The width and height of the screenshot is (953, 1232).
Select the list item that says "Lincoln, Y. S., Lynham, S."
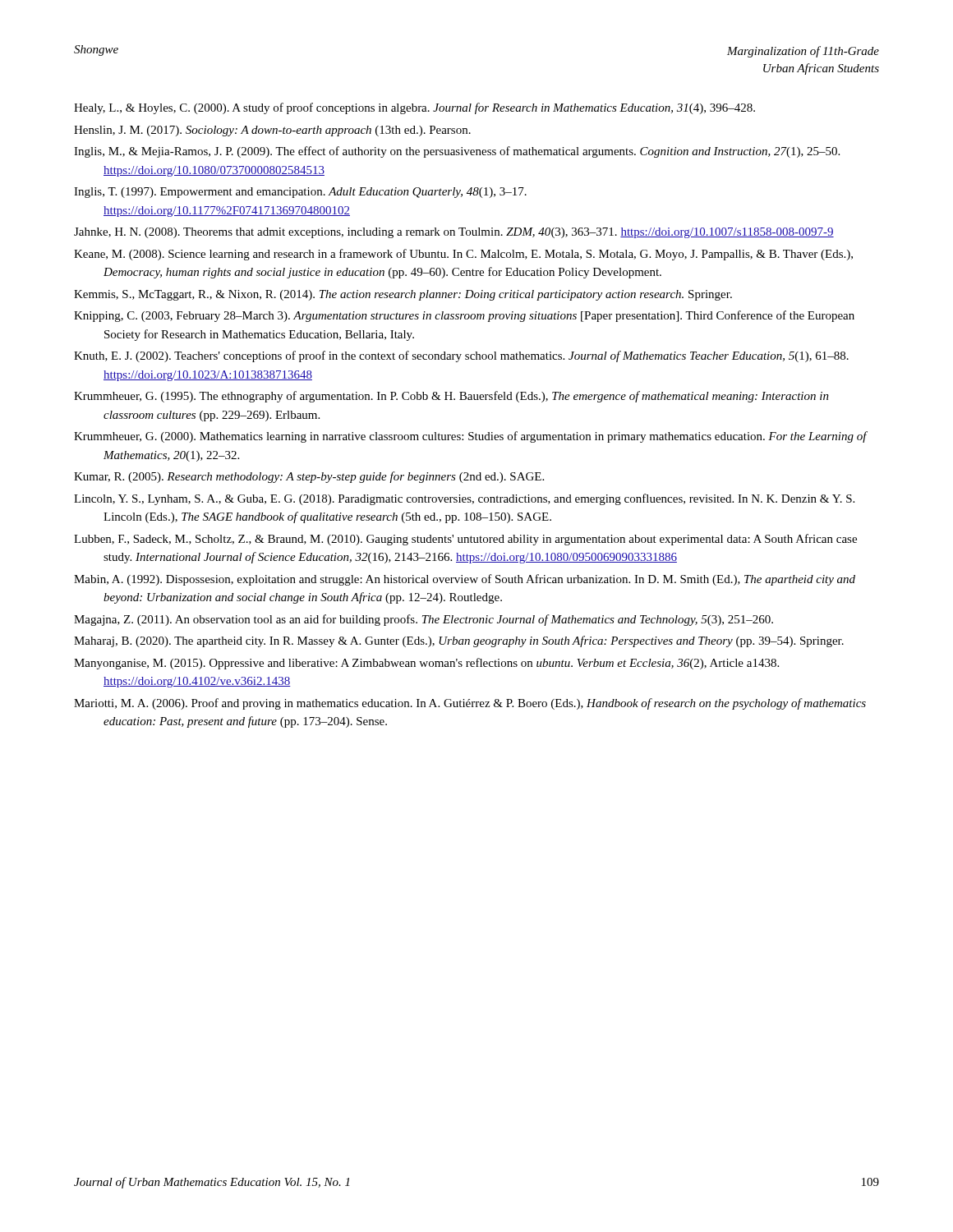coord(465,507)
